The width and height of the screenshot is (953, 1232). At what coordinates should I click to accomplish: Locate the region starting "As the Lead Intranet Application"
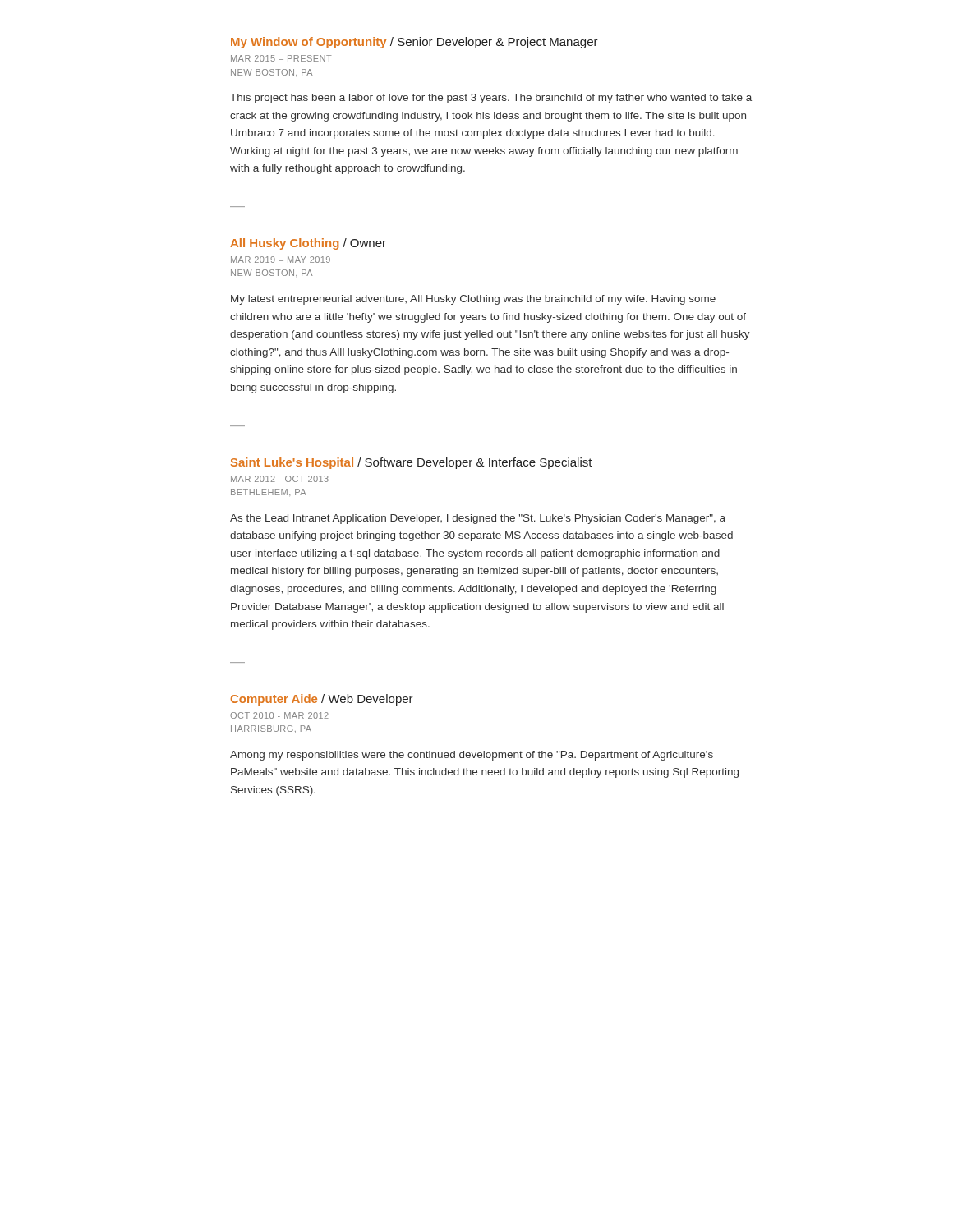(x=482, y=571)
